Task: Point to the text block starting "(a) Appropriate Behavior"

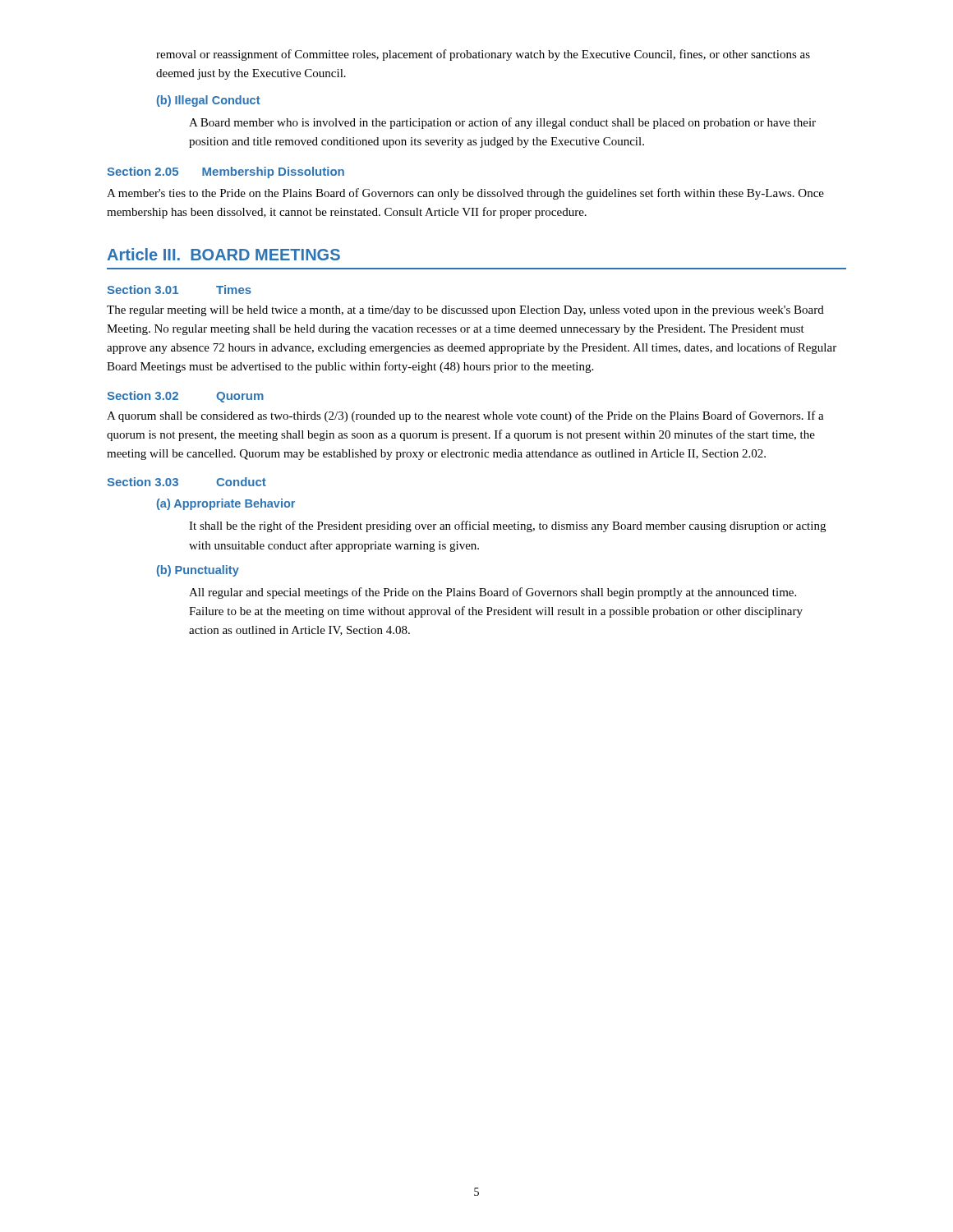Action: pyautogui.click(x=226, y=504)
